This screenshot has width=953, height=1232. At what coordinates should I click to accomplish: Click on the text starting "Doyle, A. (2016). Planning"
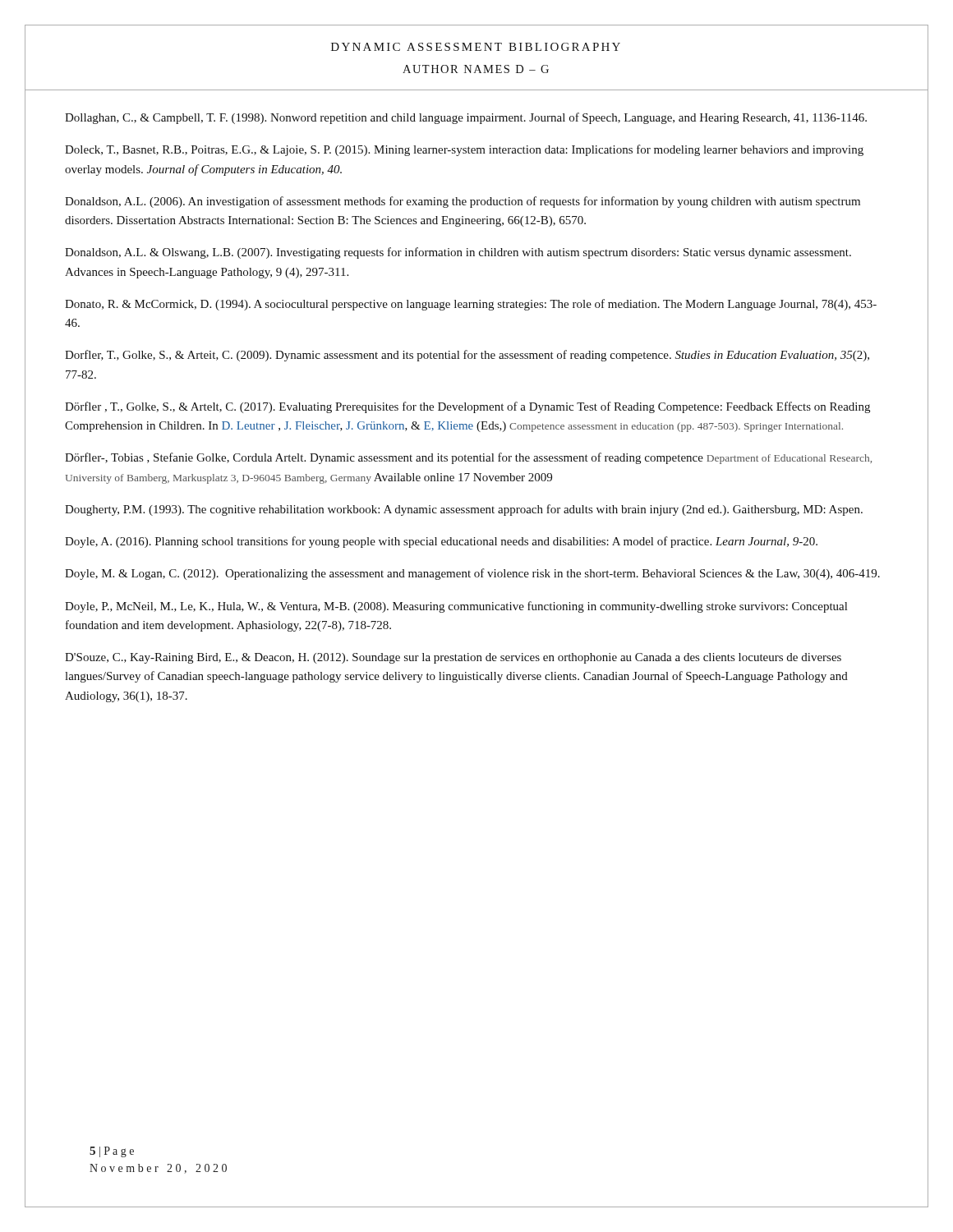[x=442, y=541]
